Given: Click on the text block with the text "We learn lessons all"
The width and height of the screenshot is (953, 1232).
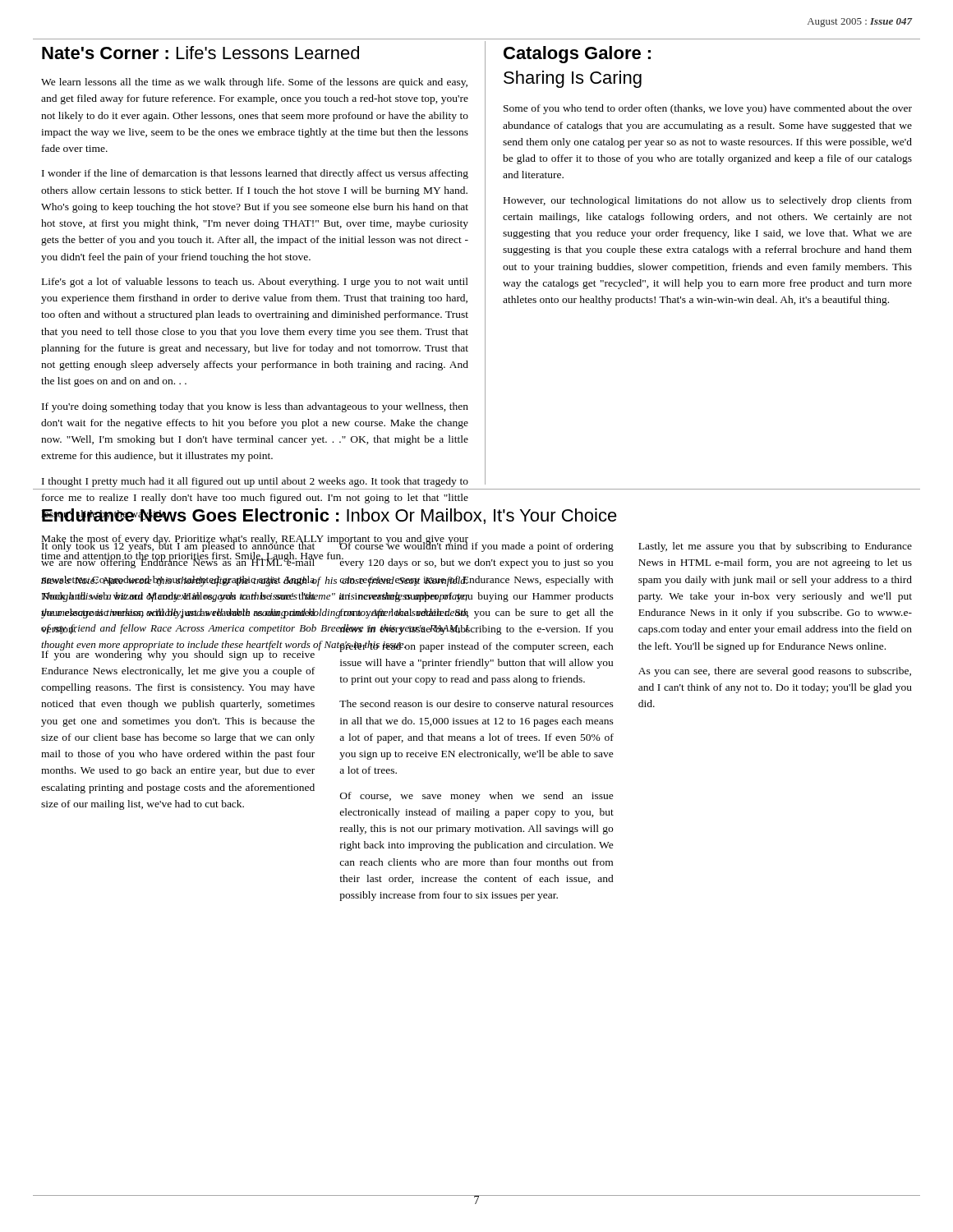Looking at the screenshot, I should tap(255, 363).
